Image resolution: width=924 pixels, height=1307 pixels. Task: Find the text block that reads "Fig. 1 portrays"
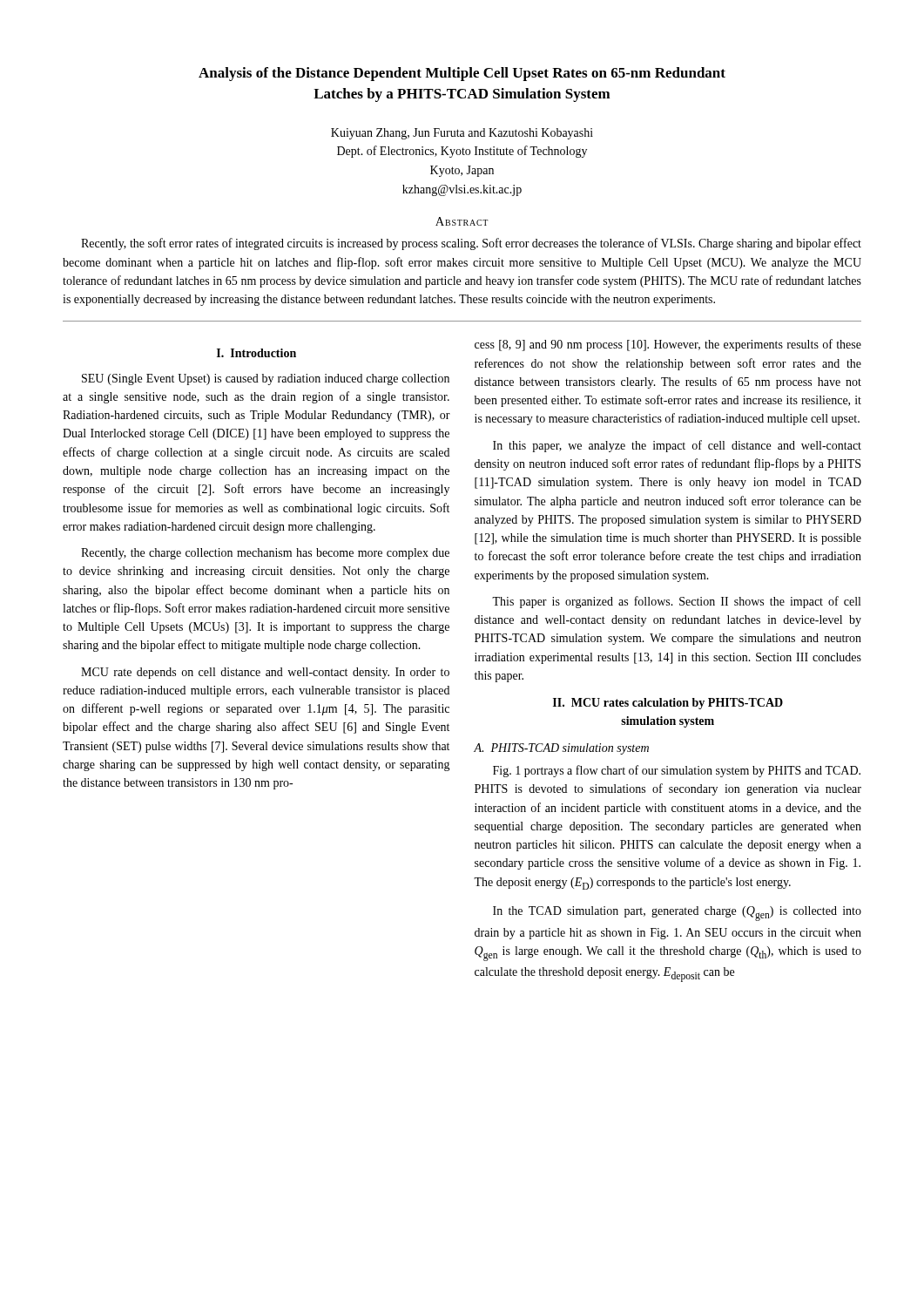click(668, 828)
